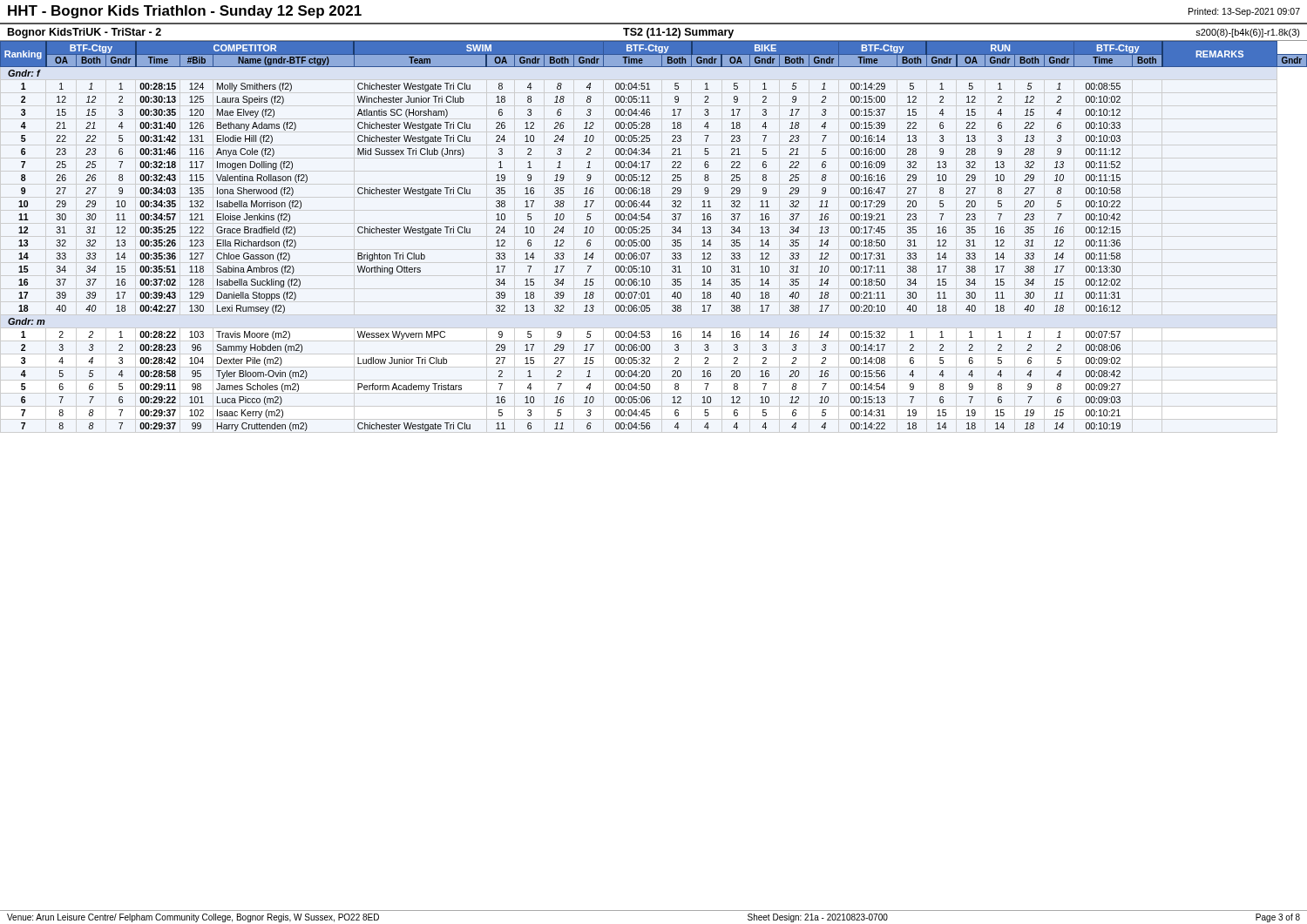Select the table that reads "Iona Sherwood (f2)"
Viewport: 1307px width, 924px height.
(654, 237)
